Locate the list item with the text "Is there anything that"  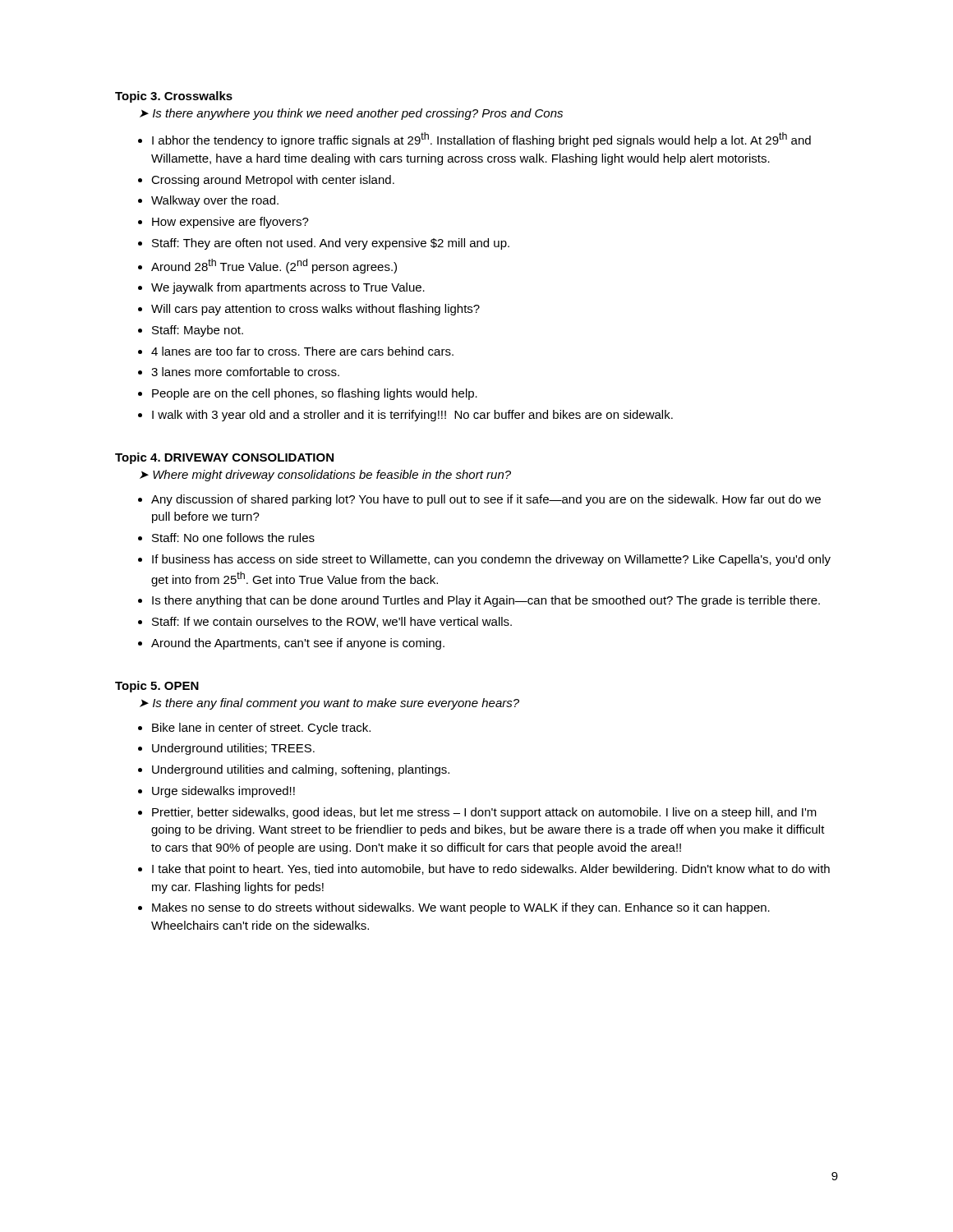pyautogui.click(x=486, y=600)
